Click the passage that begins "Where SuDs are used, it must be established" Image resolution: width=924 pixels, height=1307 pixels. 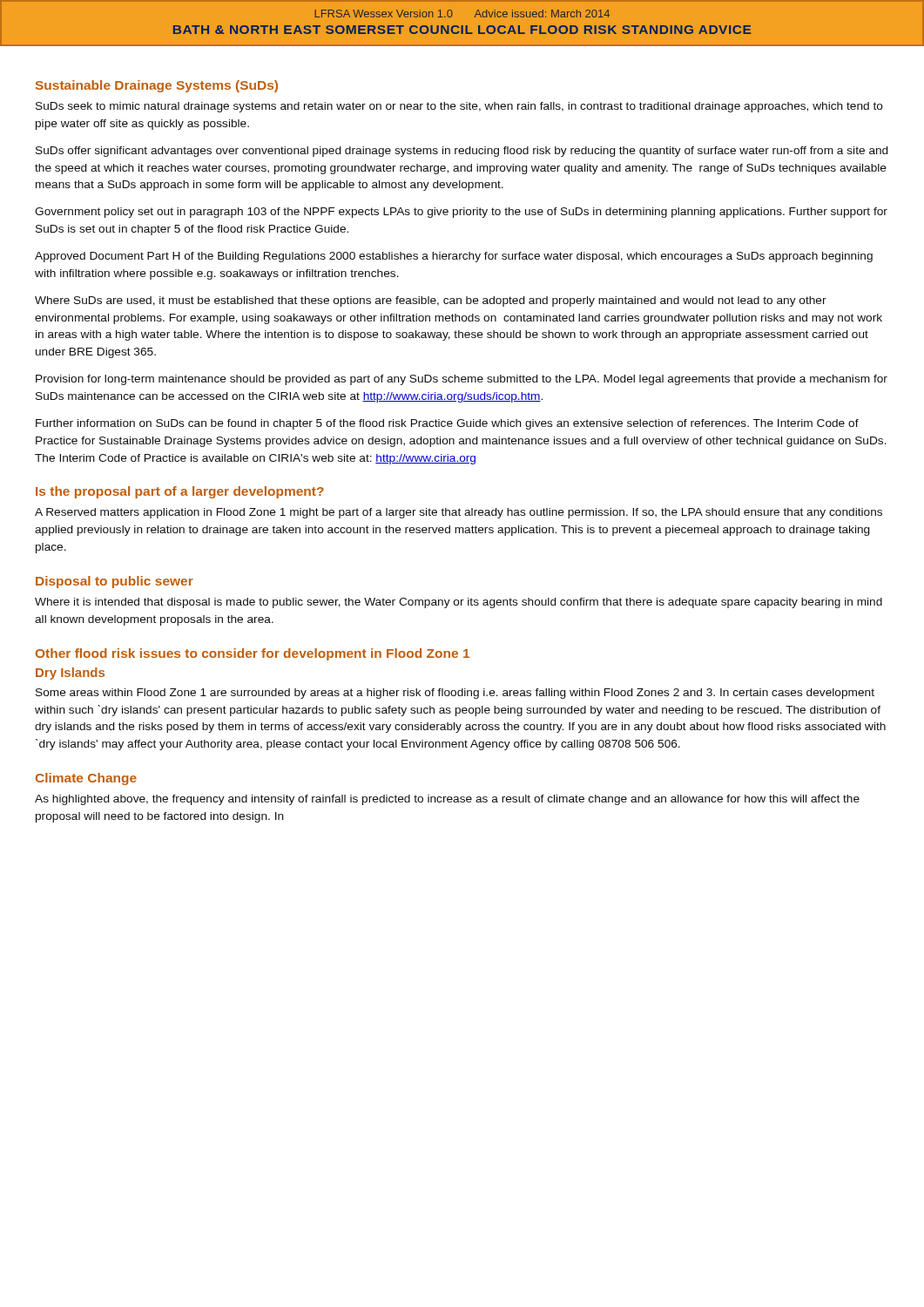point(459,326)
